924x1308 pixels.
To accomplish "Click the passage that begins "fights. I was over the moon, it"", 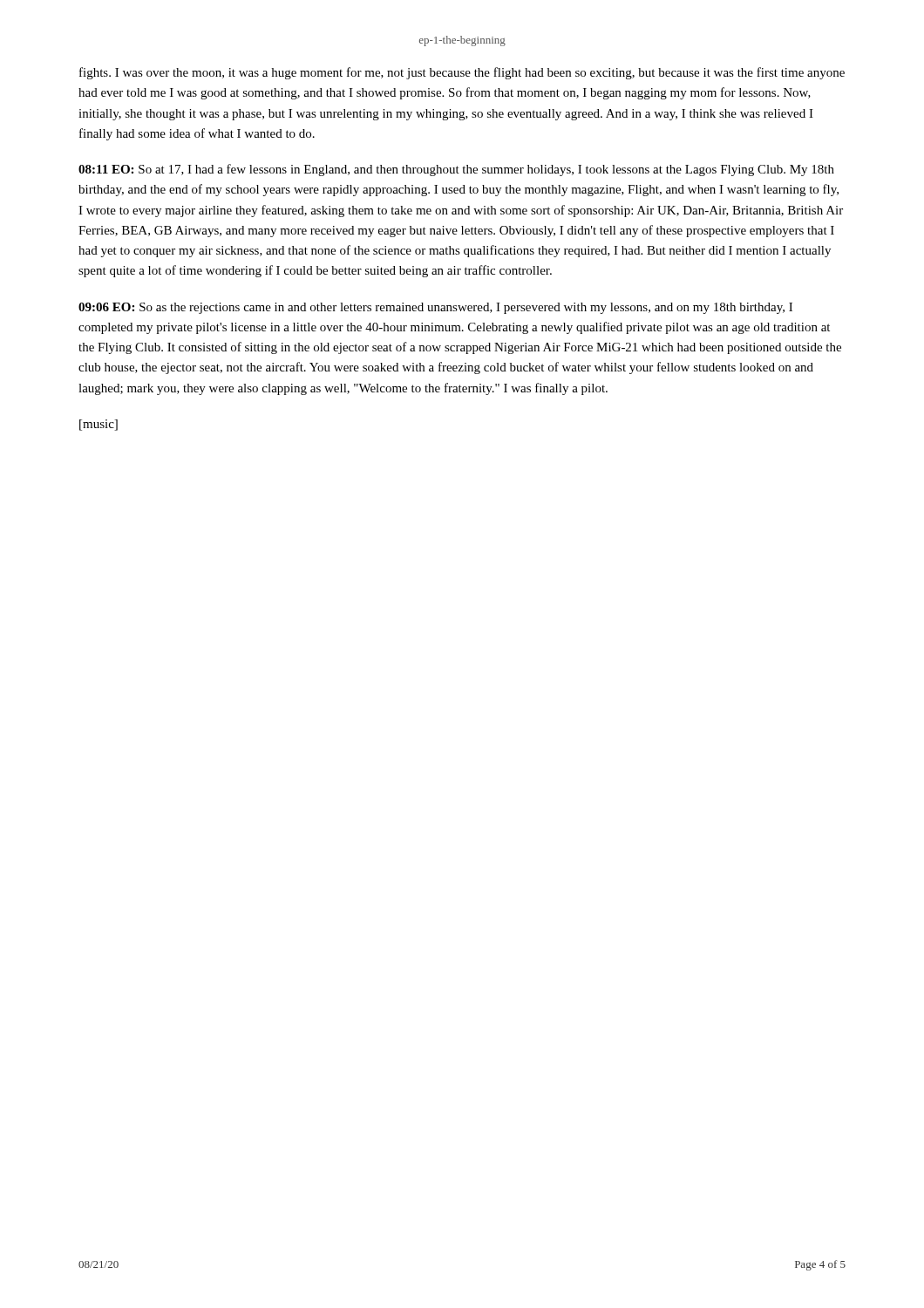I will click(x=462, y=103).
